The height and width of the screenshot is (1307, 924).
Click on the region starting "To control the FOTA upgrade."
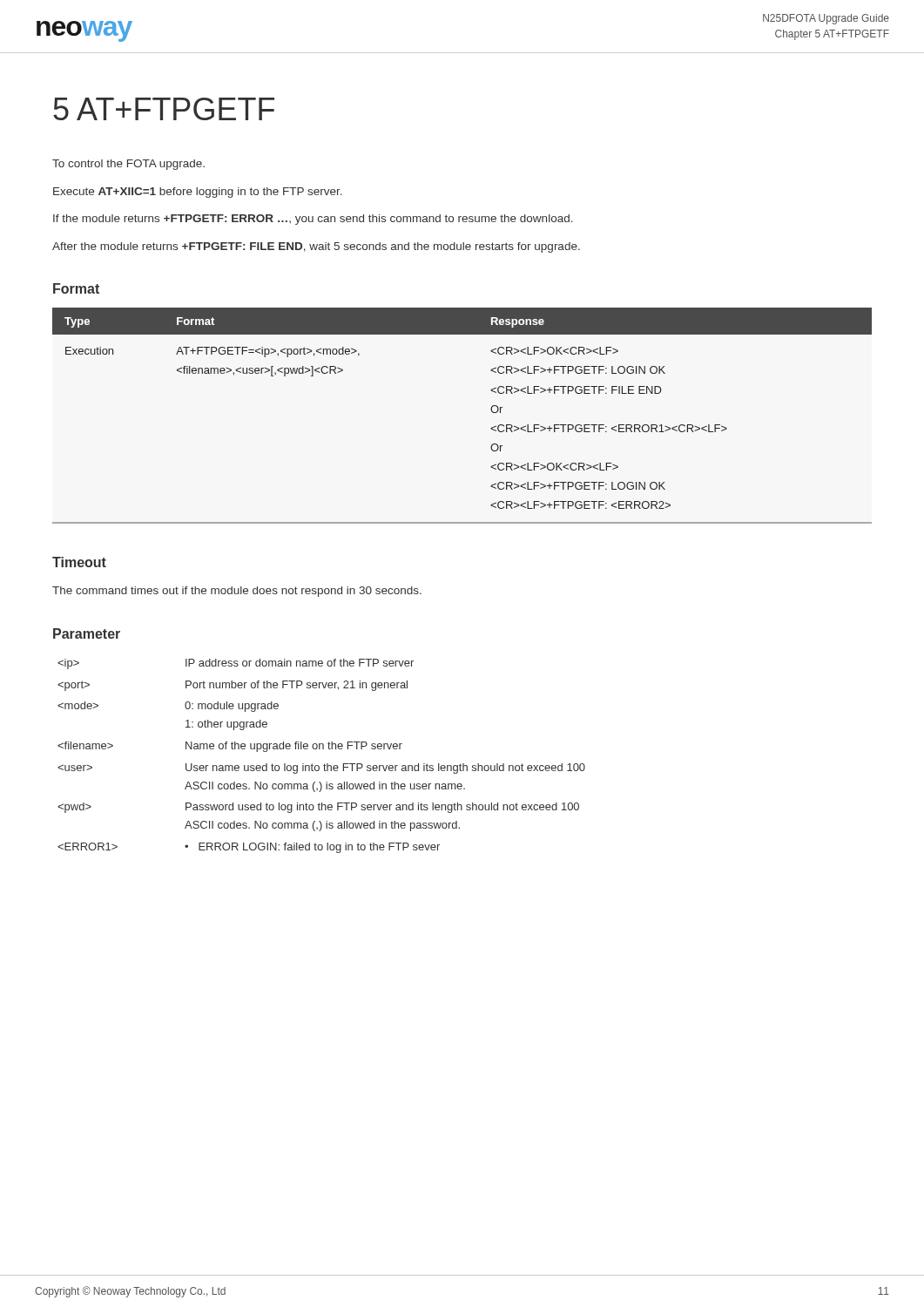pyautogui.click(x=129, y=163)
